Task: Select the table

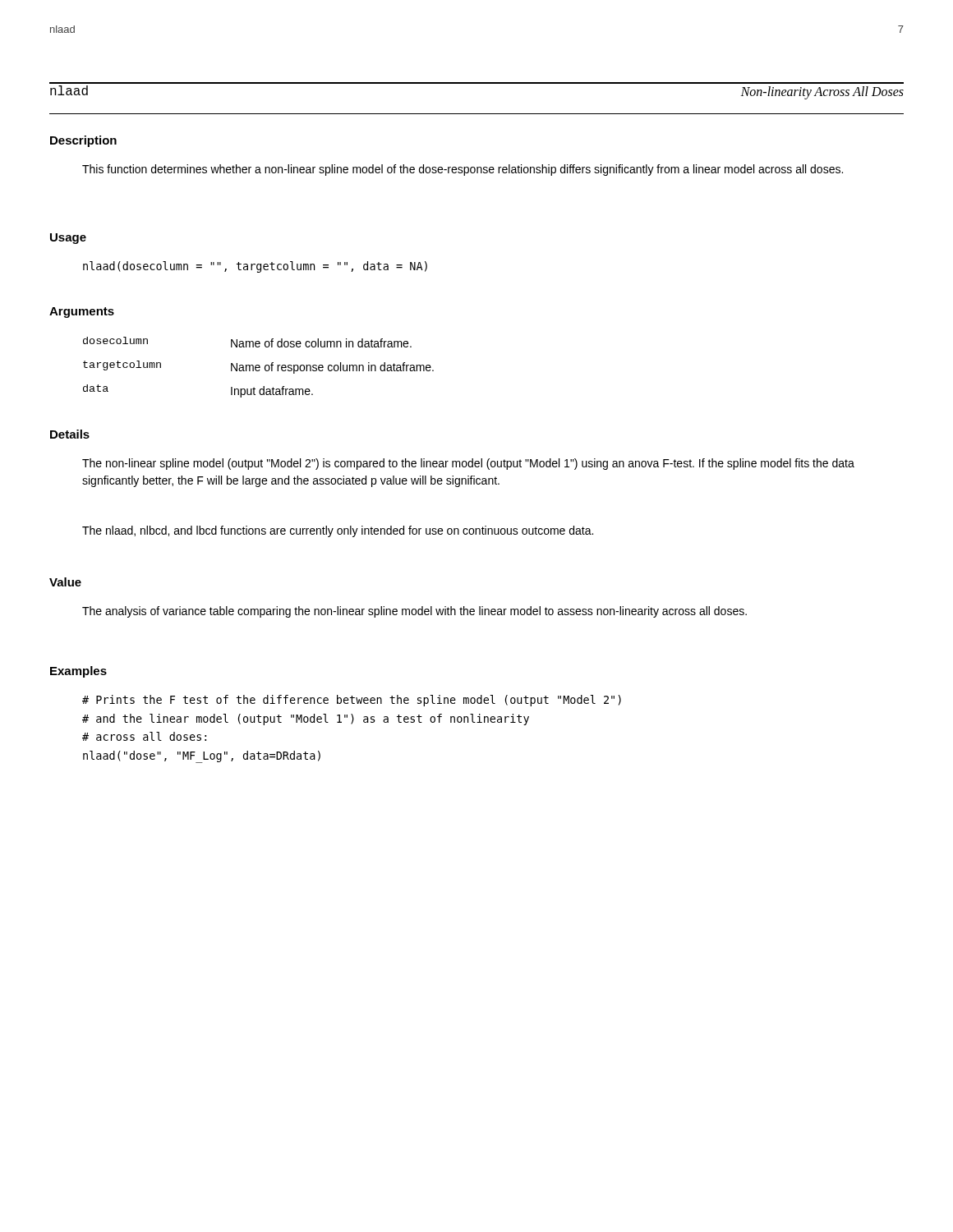Action: (x=493, y=368)
